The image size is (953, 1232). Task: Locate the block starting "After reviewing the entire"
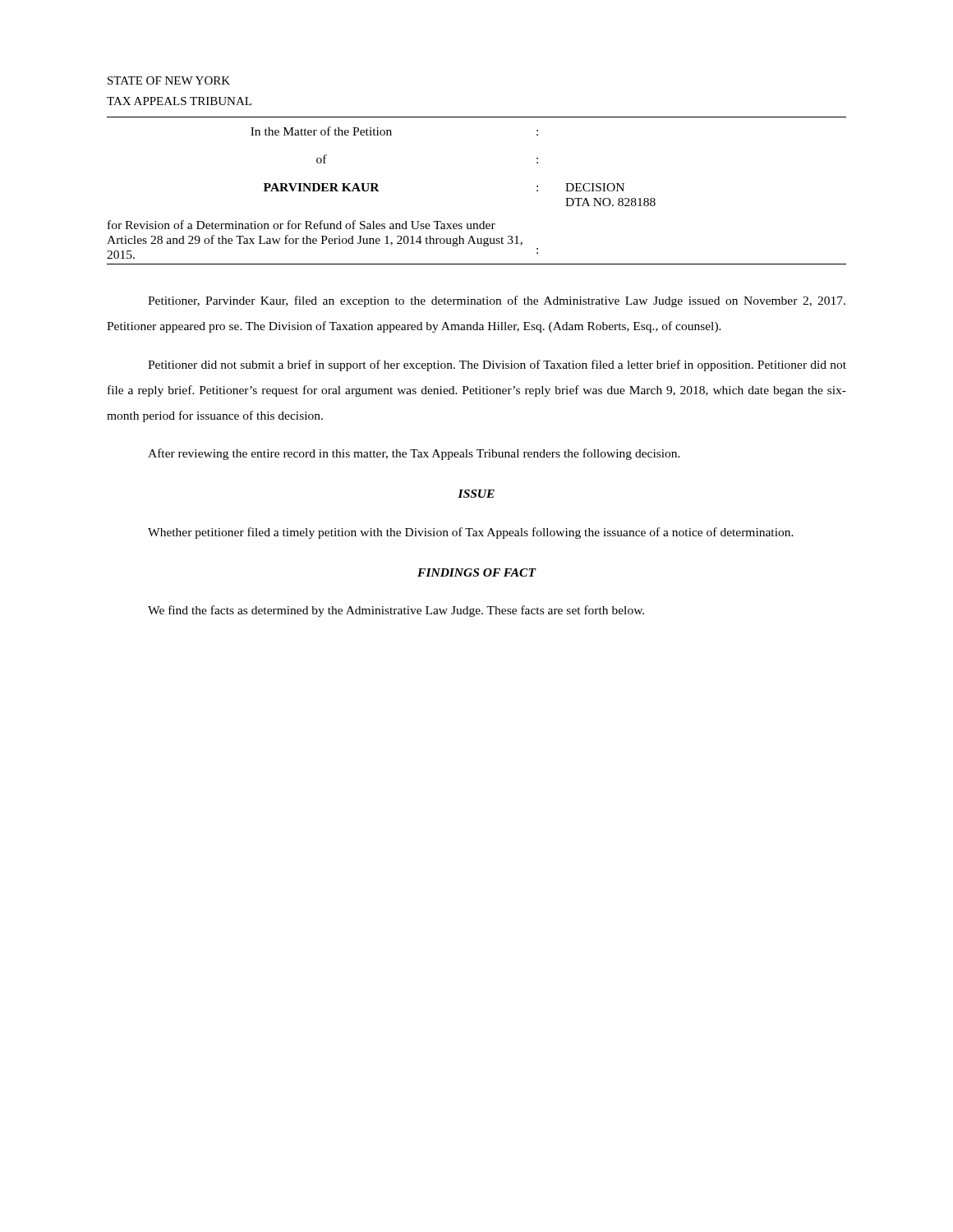tap(414, 453)
